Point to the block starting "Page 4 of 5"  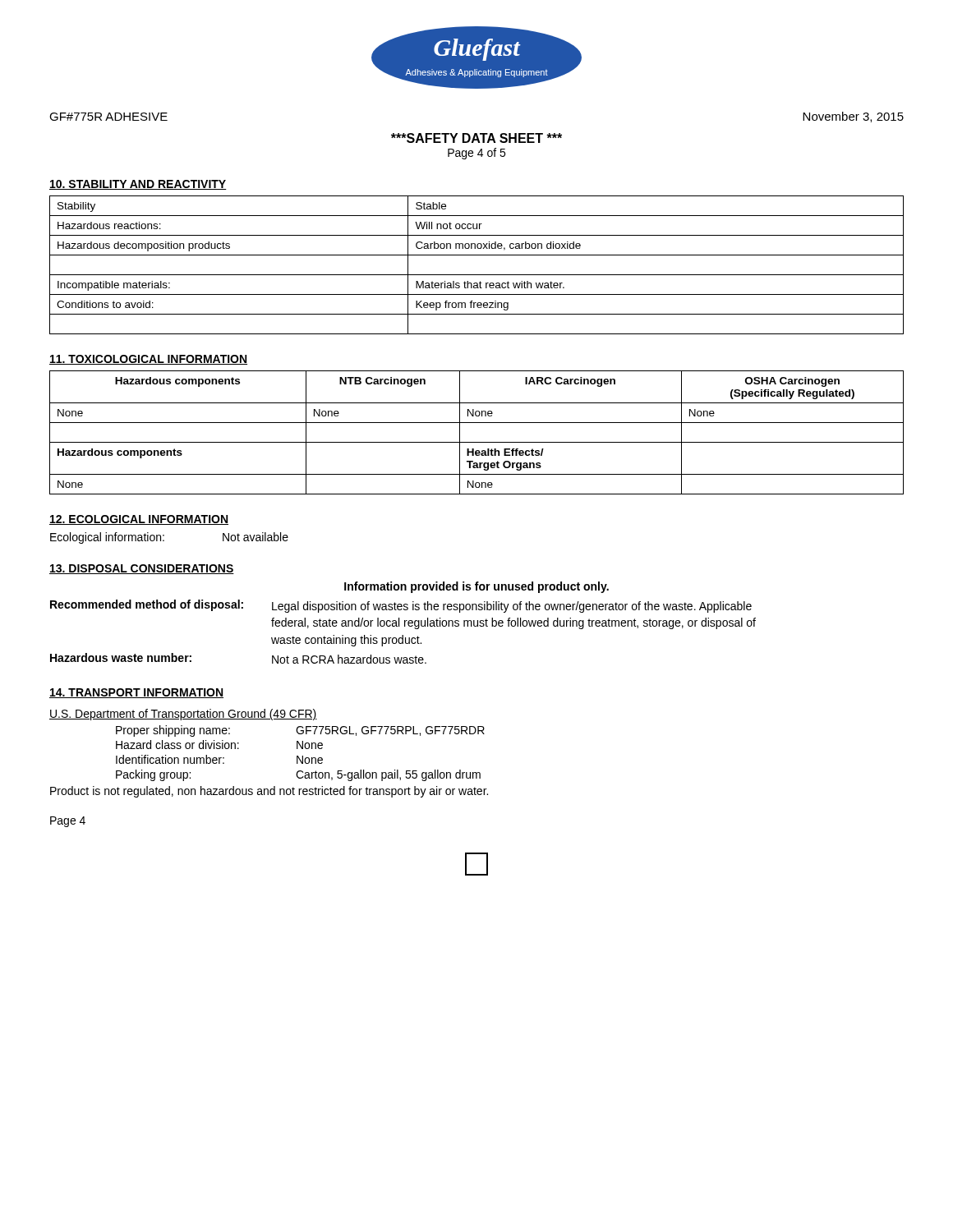pyautogui.click(x=476, y=153)
